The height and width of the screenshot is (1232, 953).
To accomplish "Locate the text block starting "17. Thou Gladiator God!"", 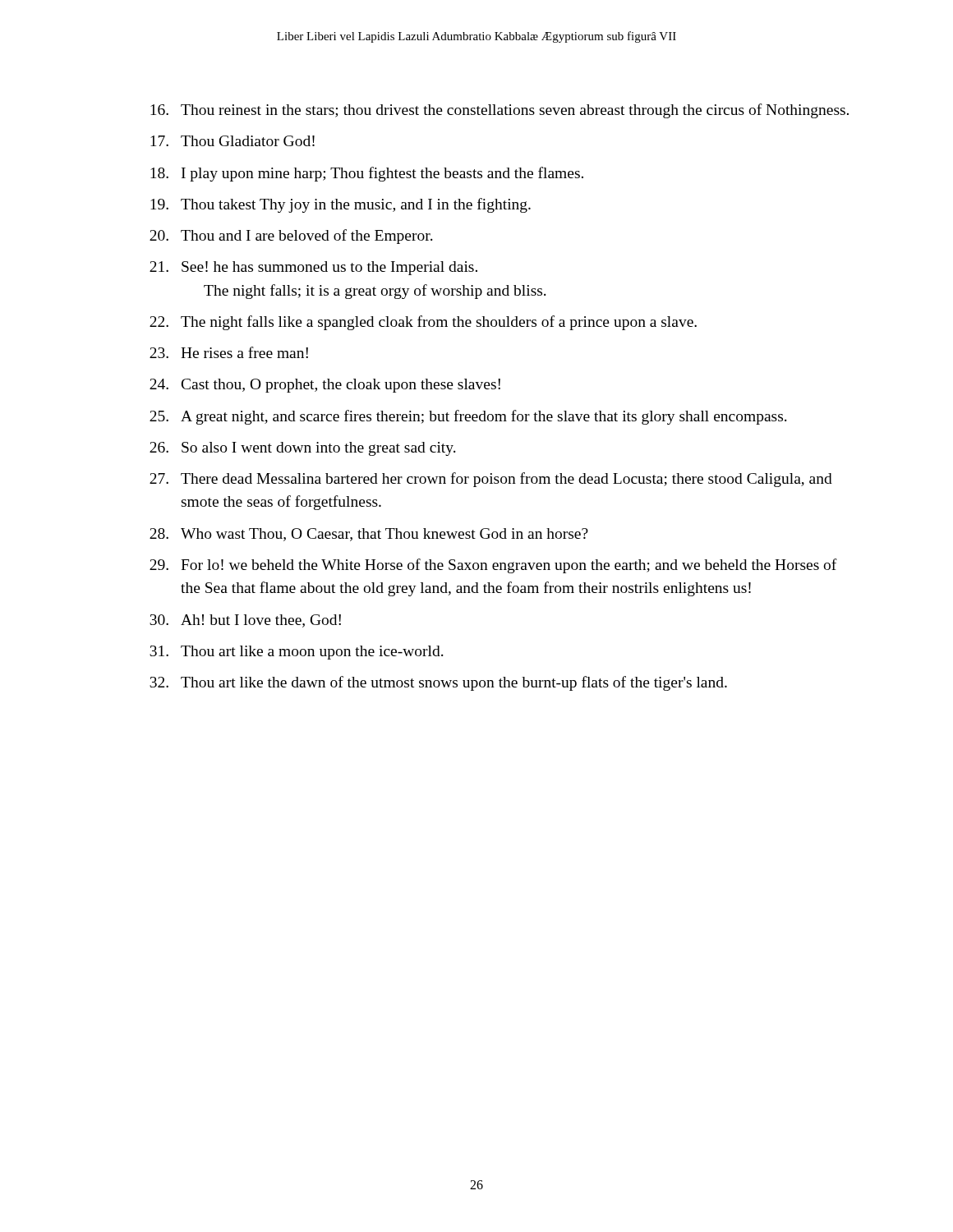I will tap(232, 141).
